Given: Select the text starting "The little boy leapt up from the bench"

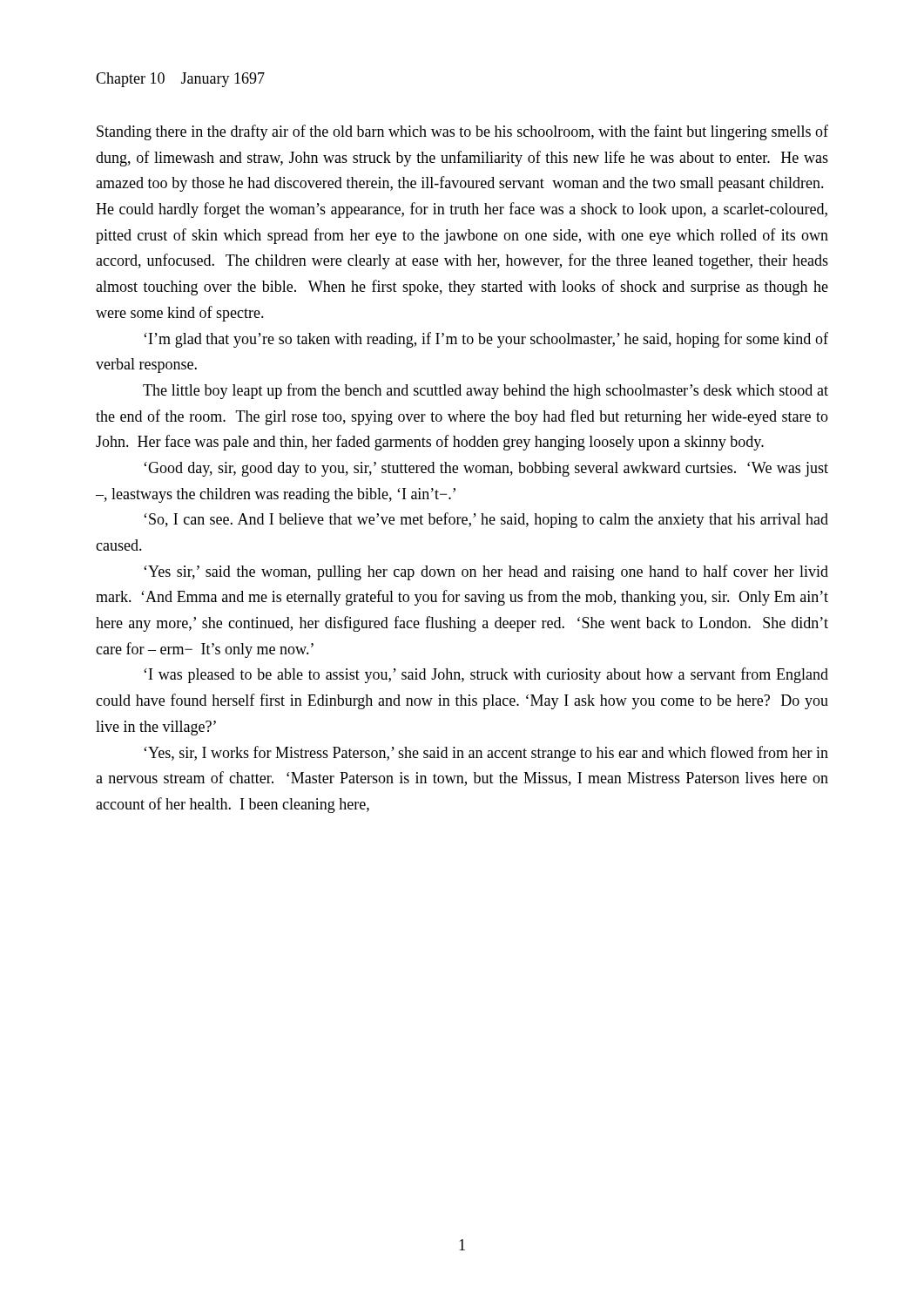Looking at the screenshot, I should coord(462,416).
